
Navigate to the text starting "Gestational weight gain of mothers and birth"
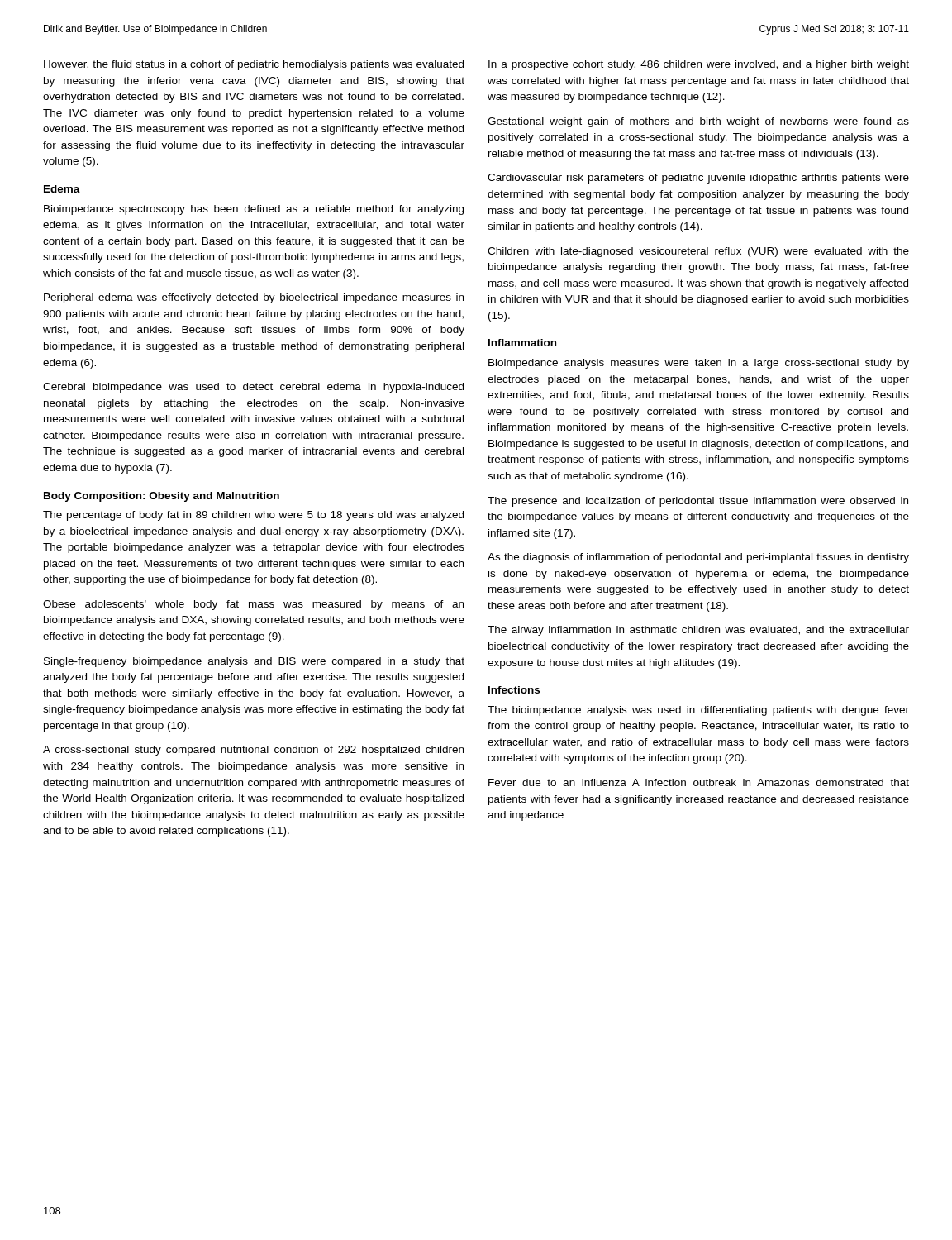[x=698, y=137]
